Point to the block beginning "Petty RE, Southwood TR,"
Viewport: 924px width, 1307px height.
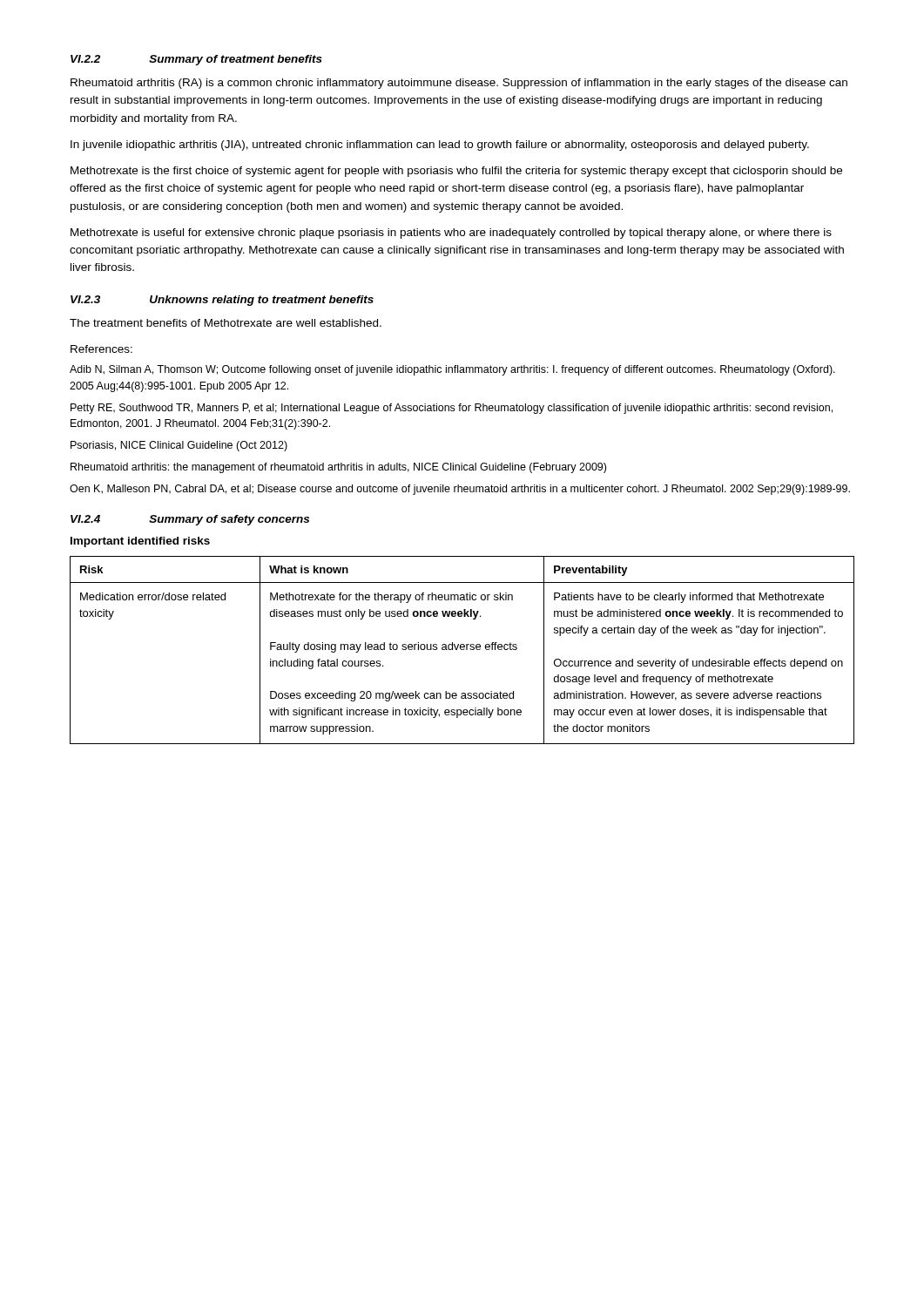click(452, 415)
